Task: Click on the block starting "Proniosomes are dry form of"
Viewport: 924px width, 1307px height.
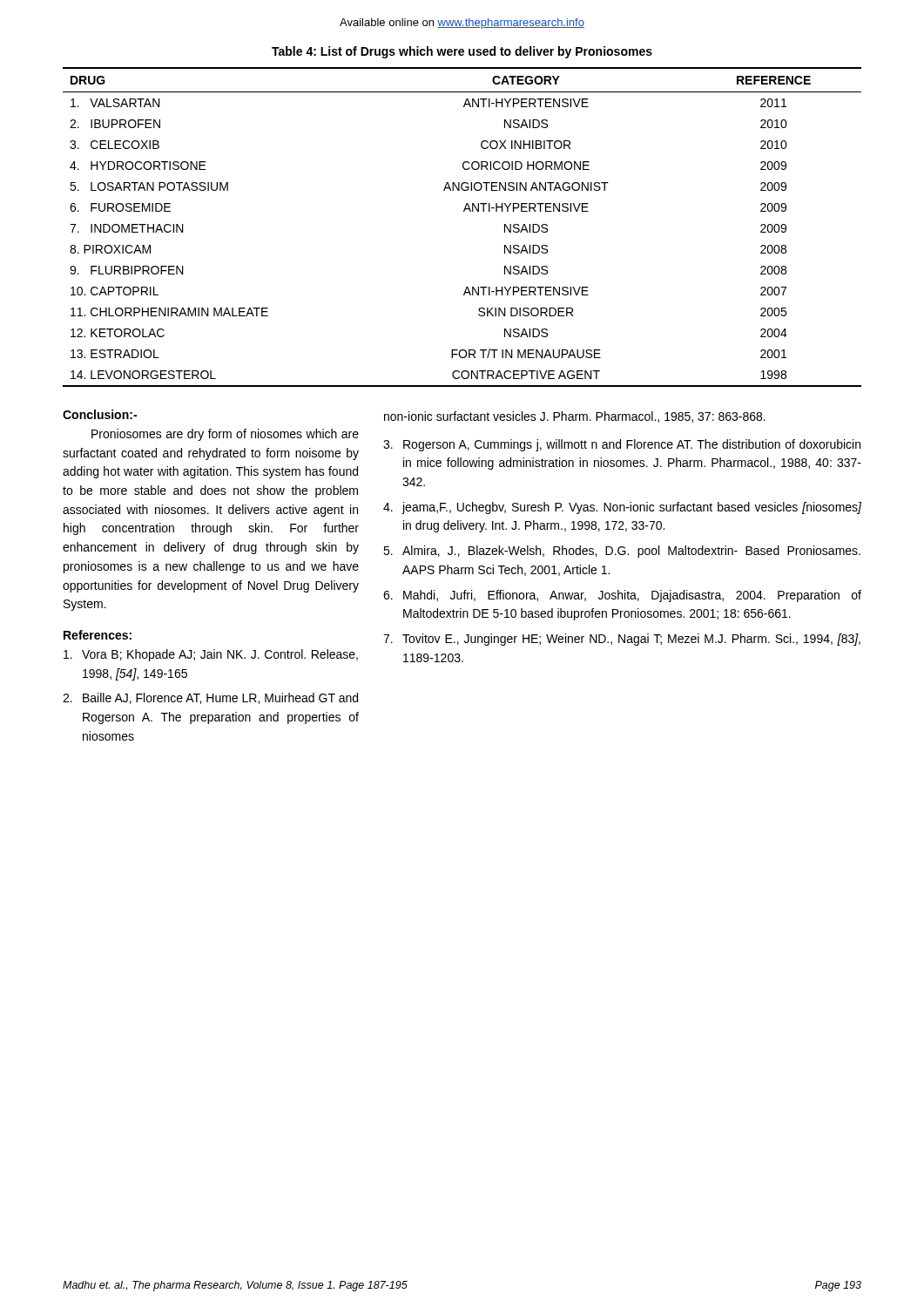Action: point(211,520)
